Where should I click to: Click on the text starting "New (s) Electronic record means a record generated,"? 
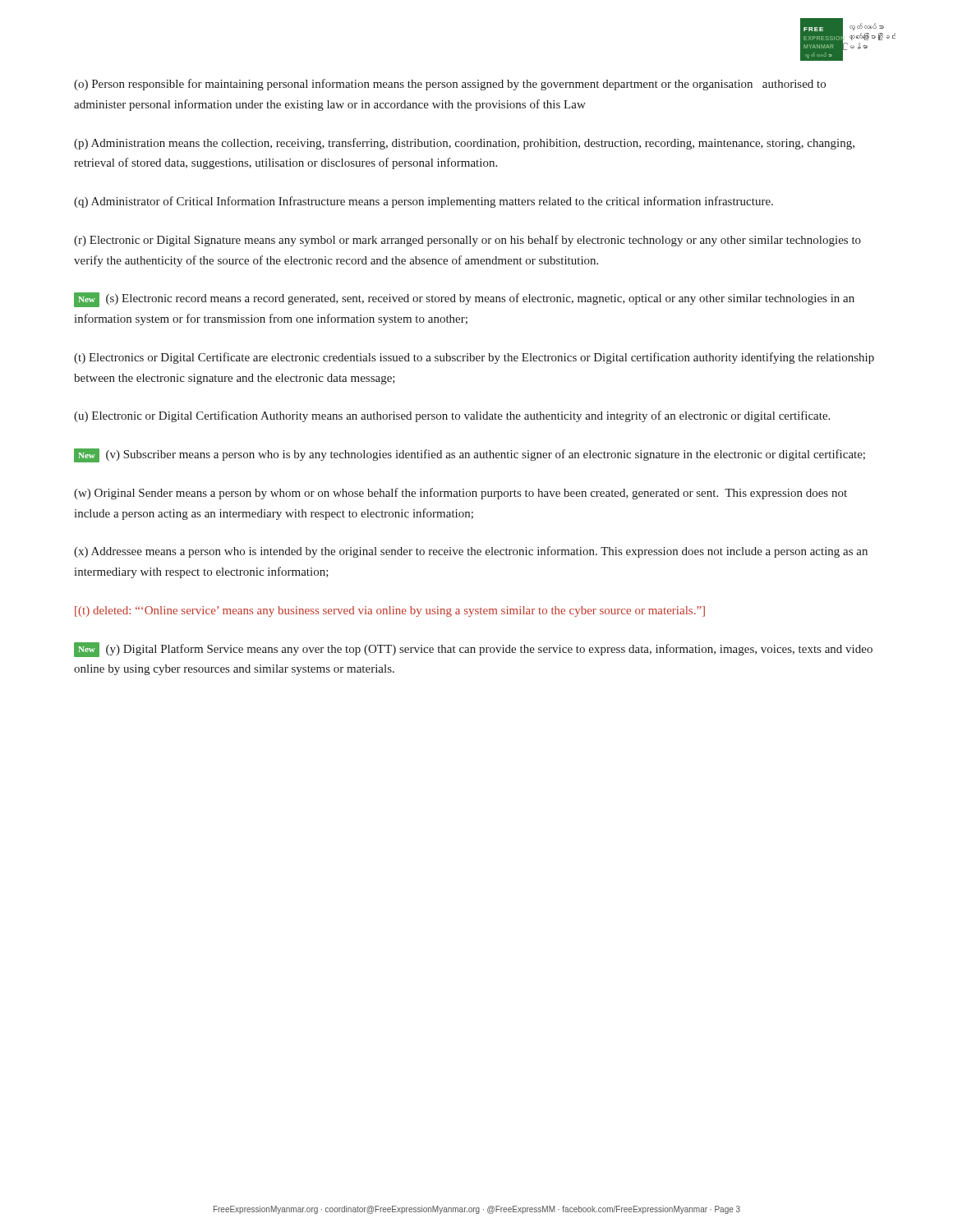point(464,308)
